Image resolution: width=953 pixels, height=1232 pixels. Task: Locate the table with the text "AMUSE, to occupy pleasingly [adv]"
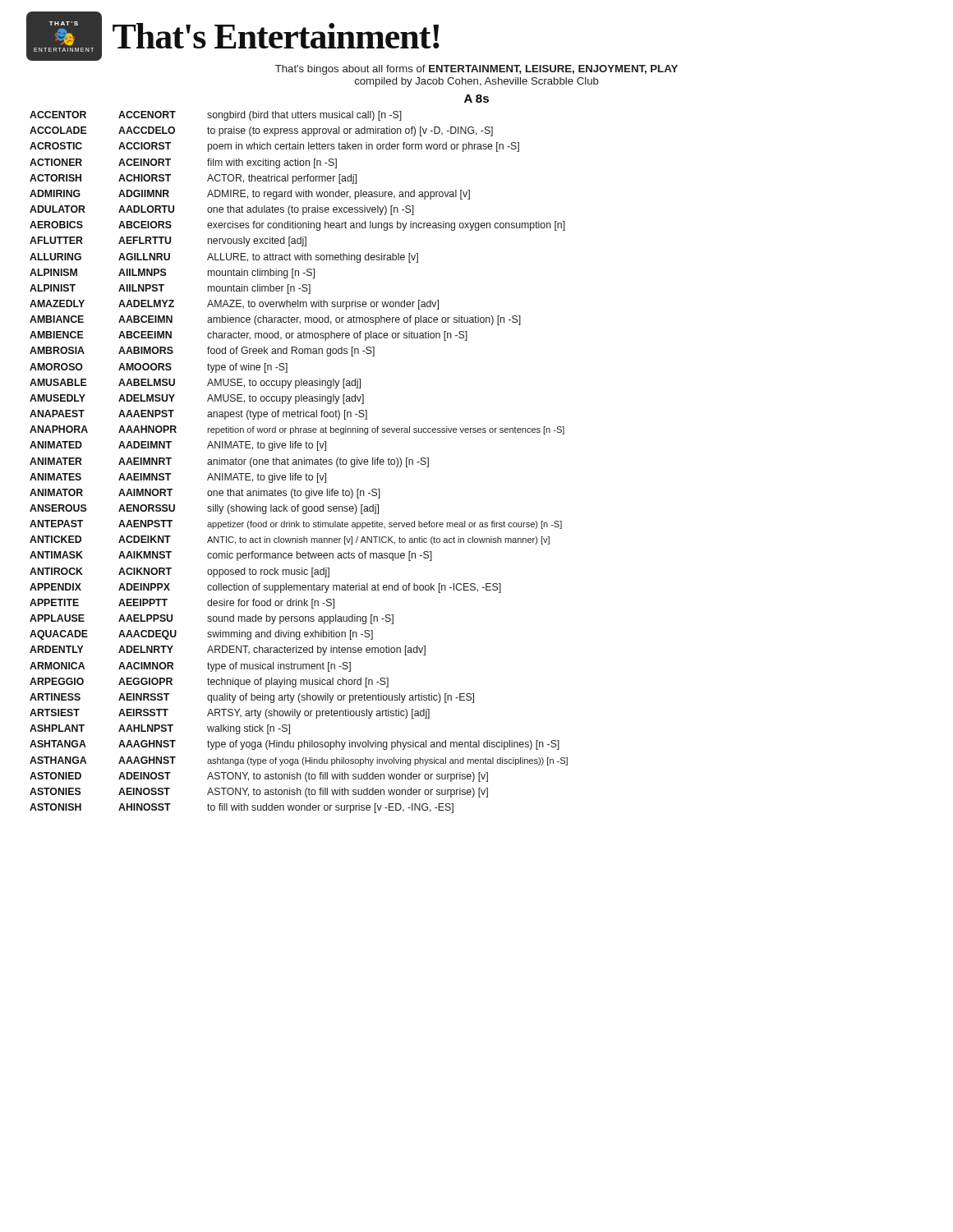pos(476,462)
